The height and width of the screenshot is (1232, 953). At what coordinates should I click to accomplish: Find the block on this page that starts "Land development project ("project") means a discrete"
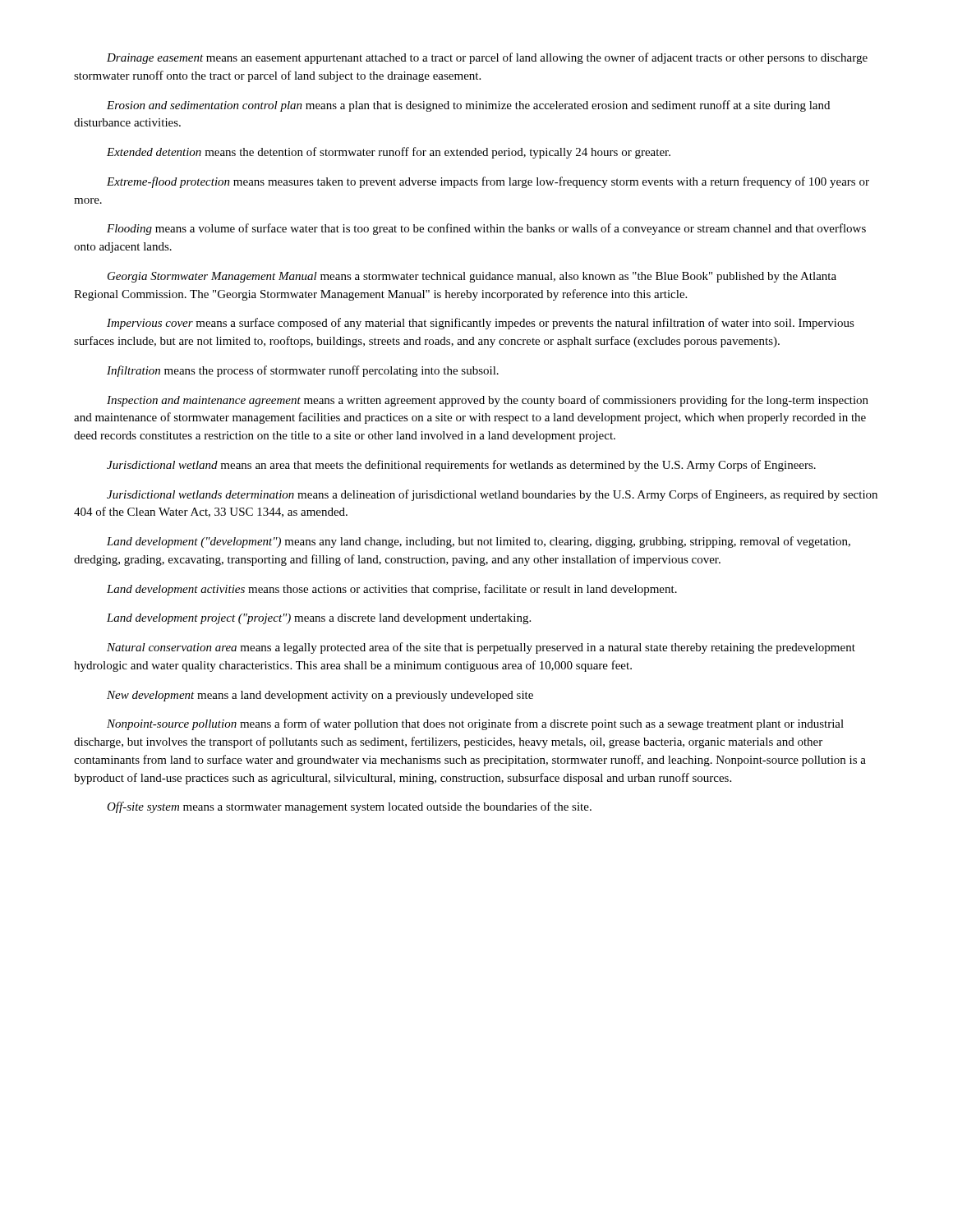tap(319, 618)
